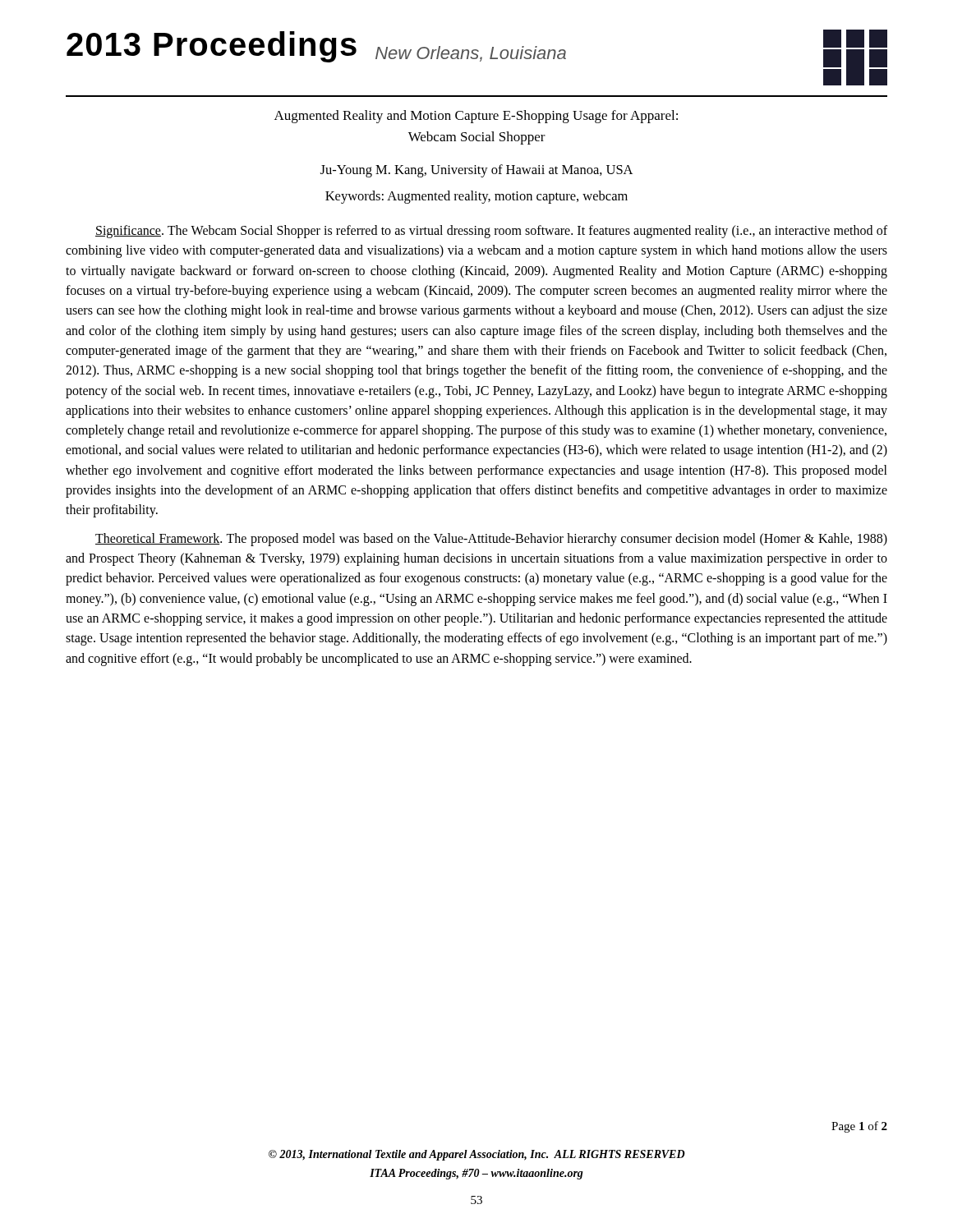Find the passage starting "Theoretical Framework. The proposed model"
Screen dimensions: 1232x953
tap(476, 598)
